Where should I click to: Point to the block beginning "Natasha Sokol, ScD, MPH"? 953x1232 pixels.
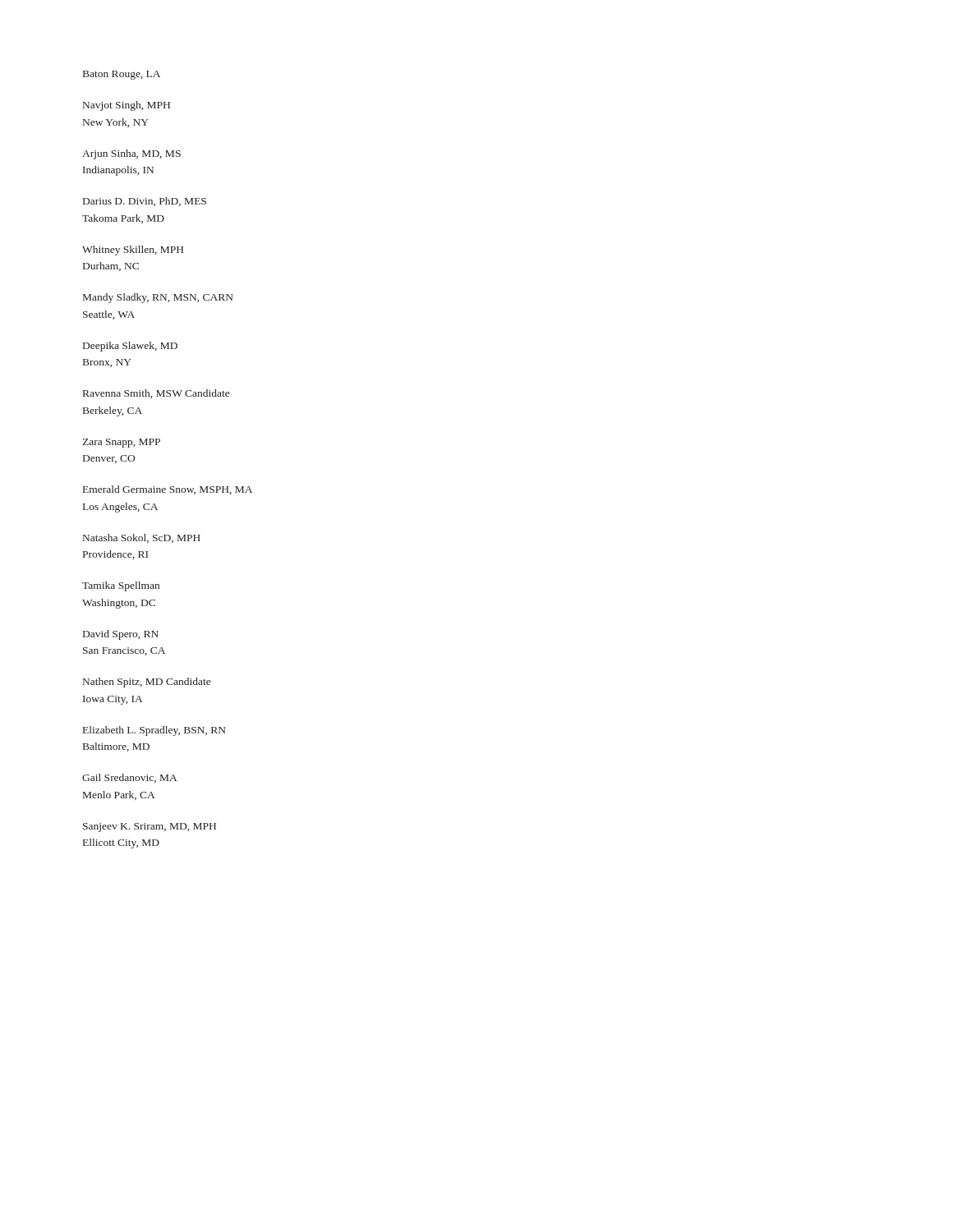coord(141,546)
